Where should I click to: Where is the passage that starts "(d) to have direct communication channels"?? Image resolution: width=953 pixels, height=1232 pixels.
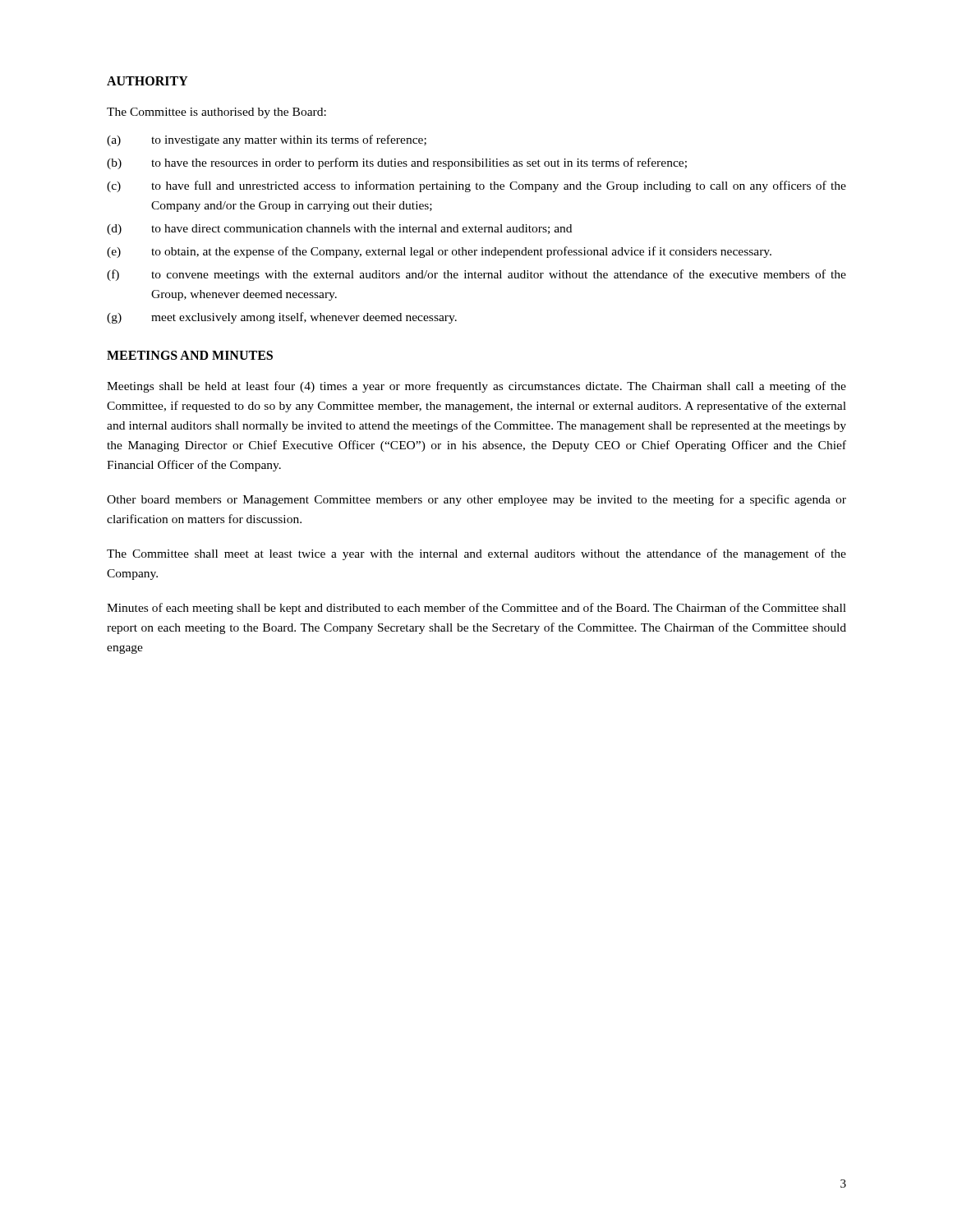[x=476, y=228]
